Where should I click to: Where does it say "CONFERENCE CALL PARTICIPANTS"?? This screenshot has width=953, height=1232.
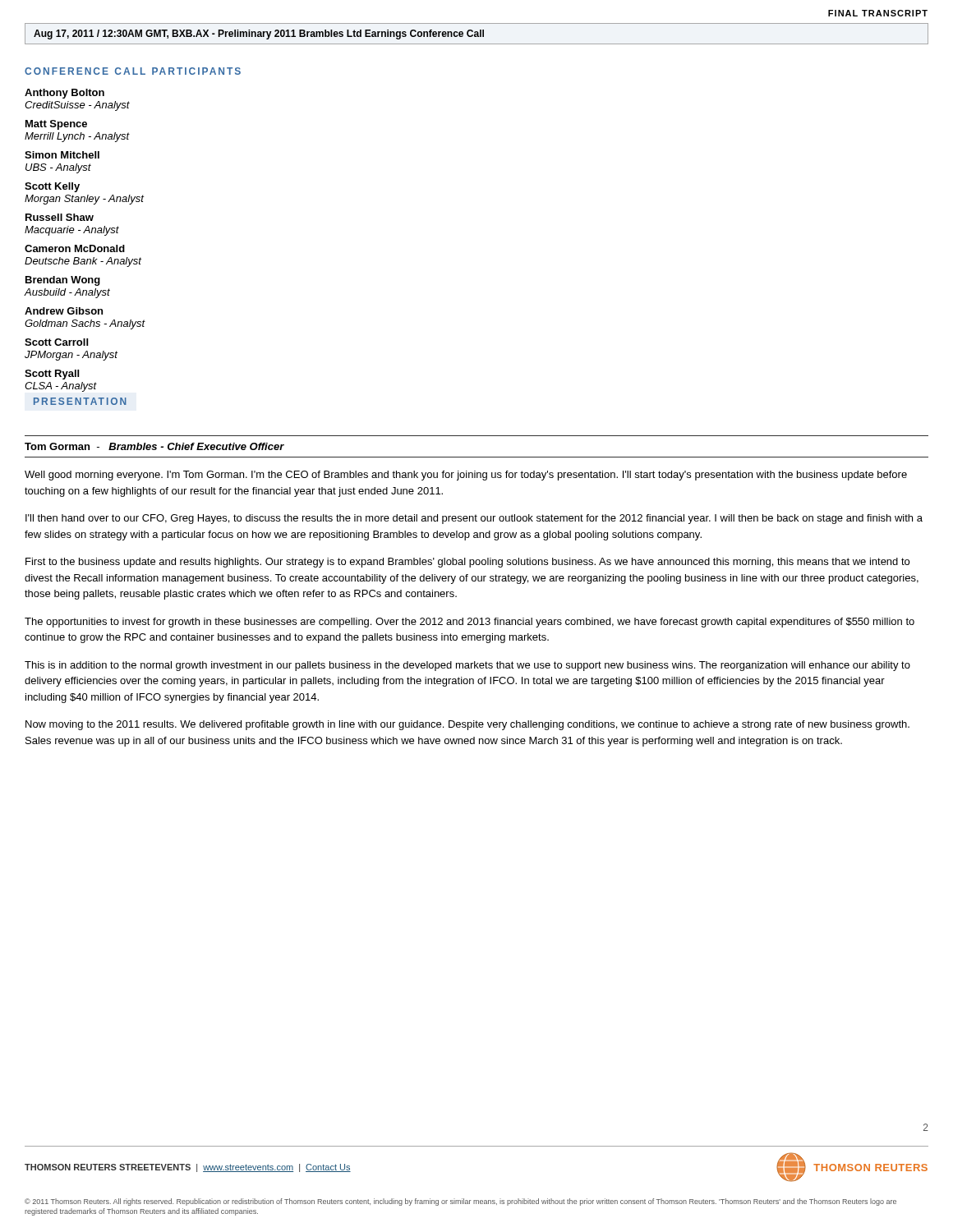click(x=134, y=71)
